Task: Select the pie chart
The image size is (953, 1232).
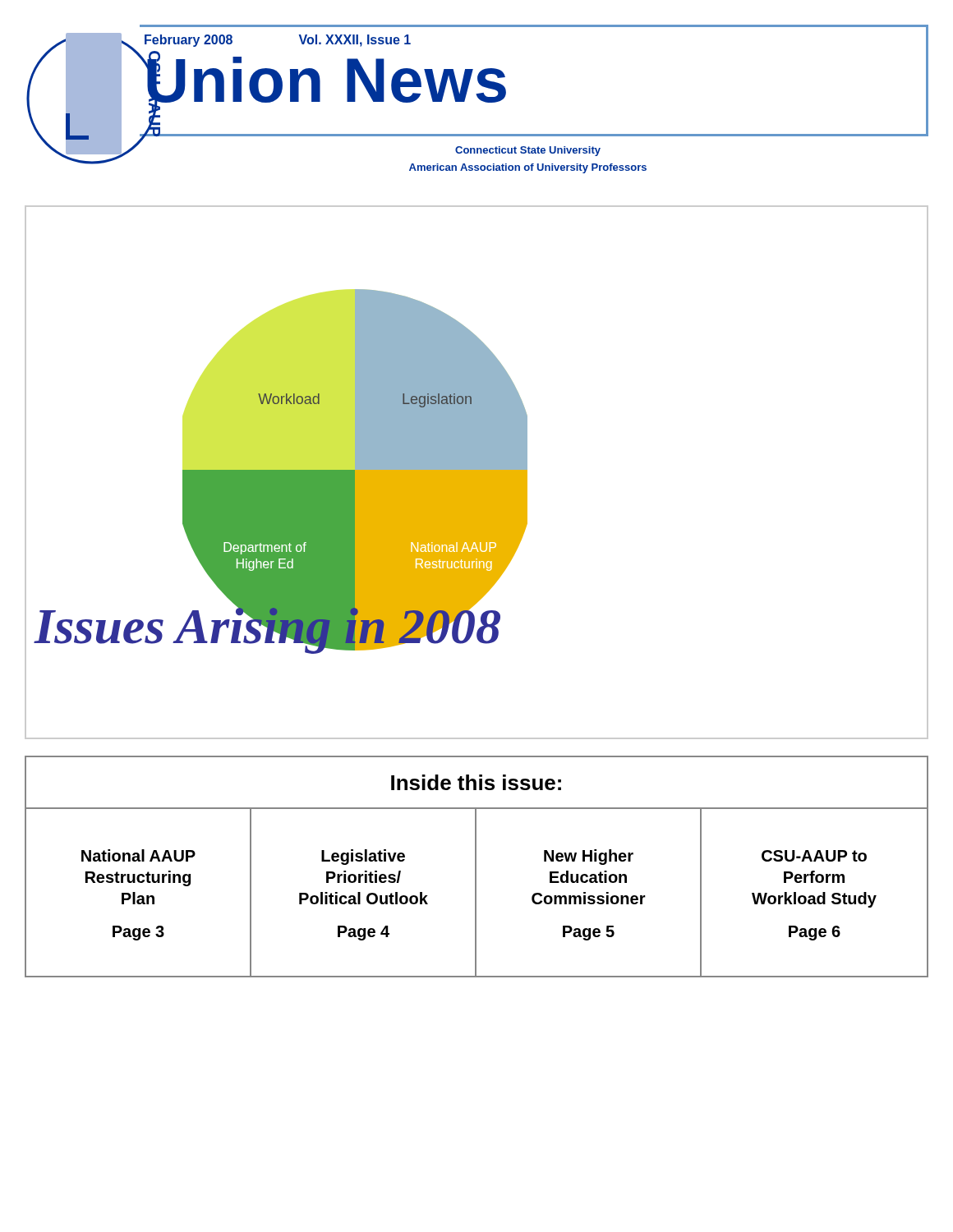Action: (x=476, y=472)
